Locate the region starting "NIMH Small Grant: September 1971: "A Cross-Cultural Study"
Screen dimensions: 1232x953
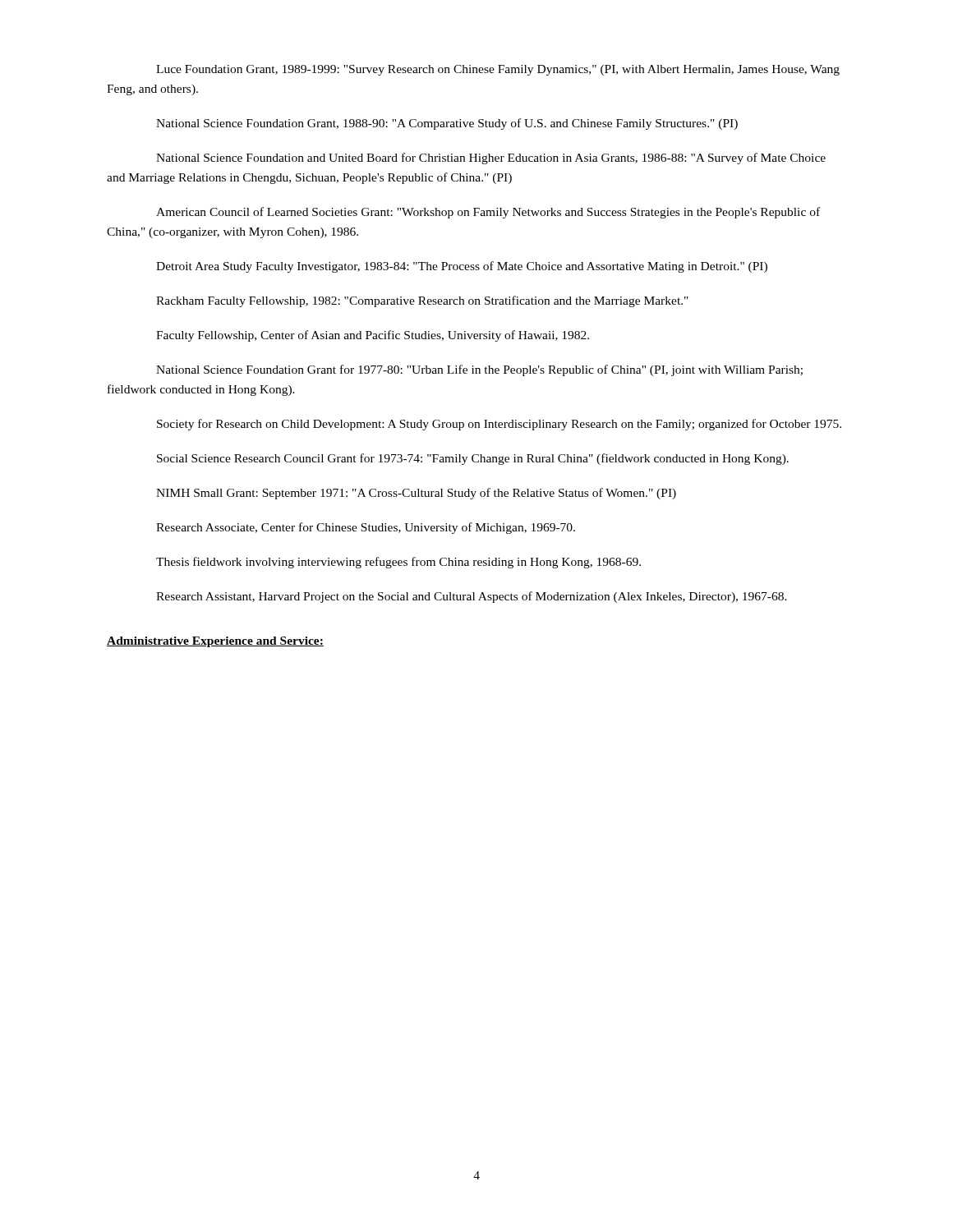(416, 493)
